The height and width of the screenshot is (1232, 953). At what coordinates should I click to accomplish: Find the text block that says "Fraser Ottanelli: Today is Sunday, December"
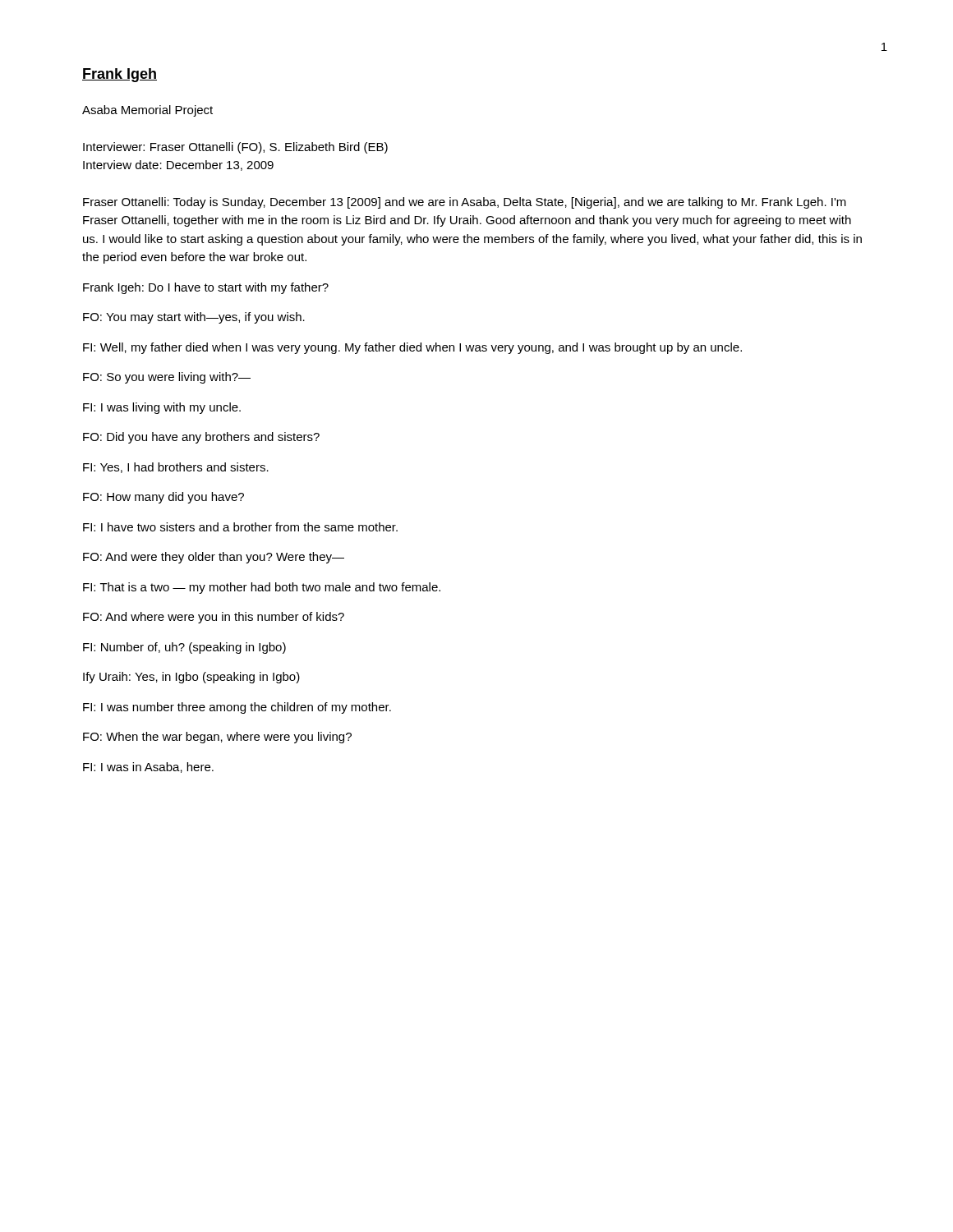click(x=472, y=229)
